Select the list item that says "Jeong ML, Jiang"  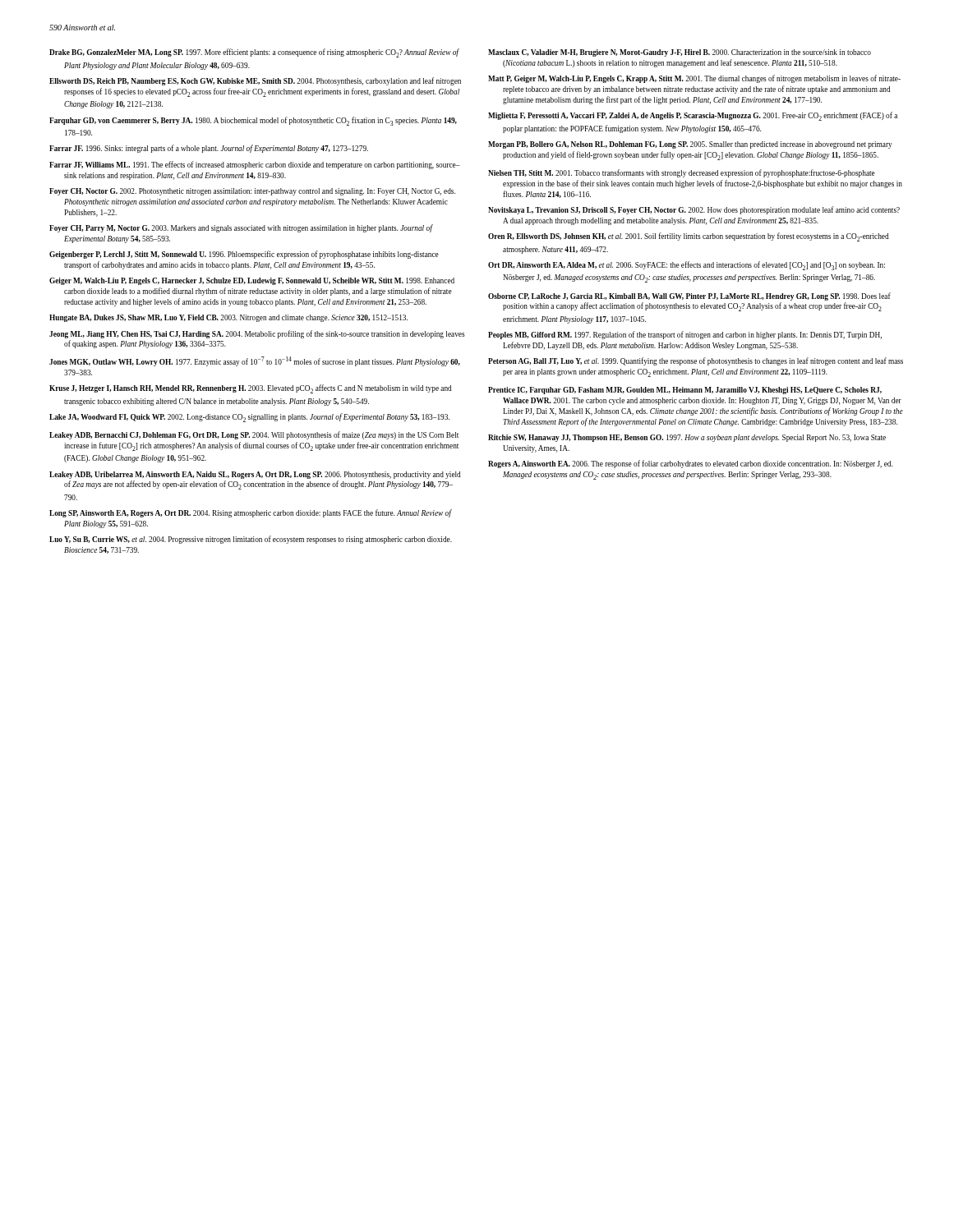click(x=257, y=339)
